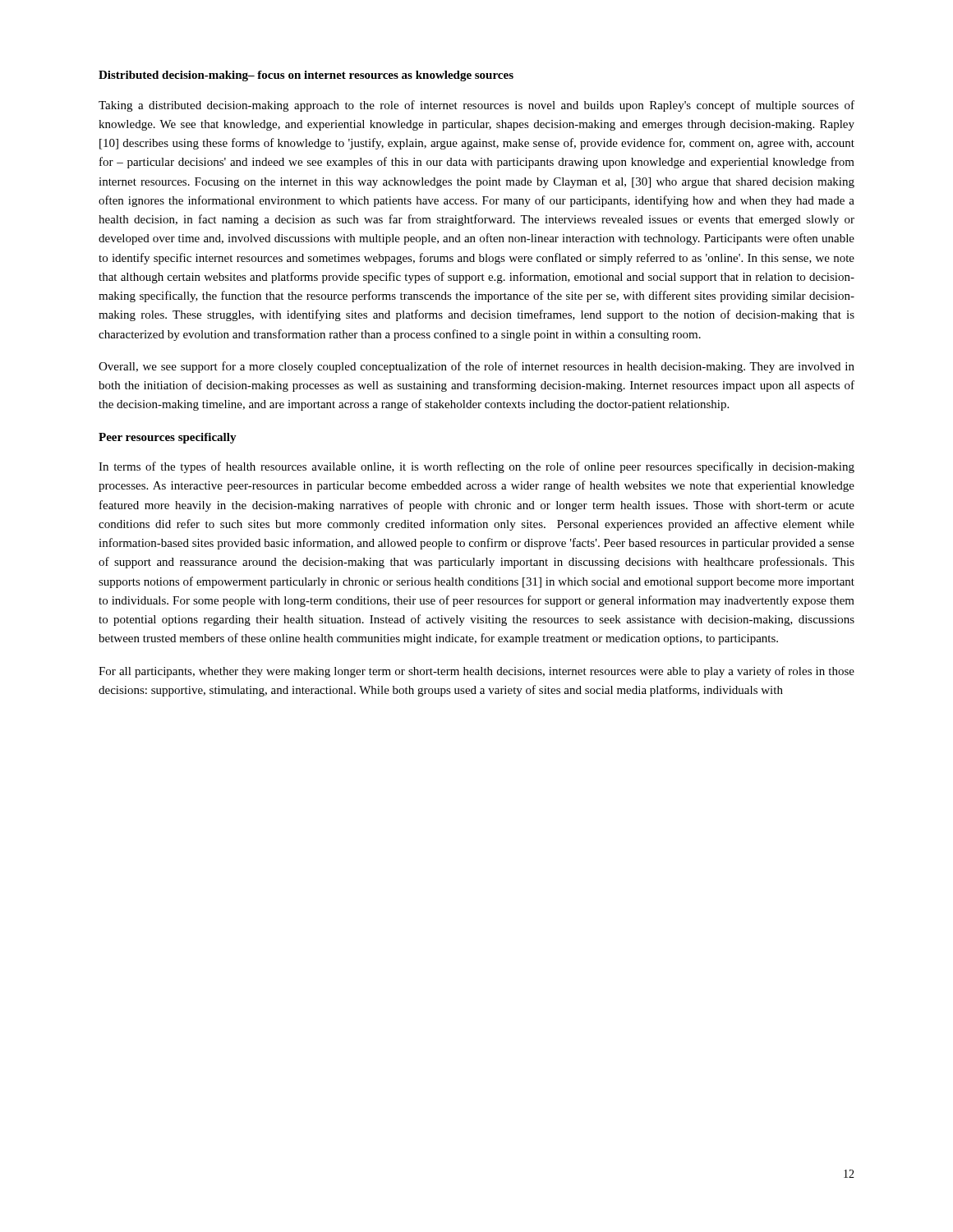Locate the region starting "Peer resources specifically"
953x1232 pixels.
click(167, 437)
